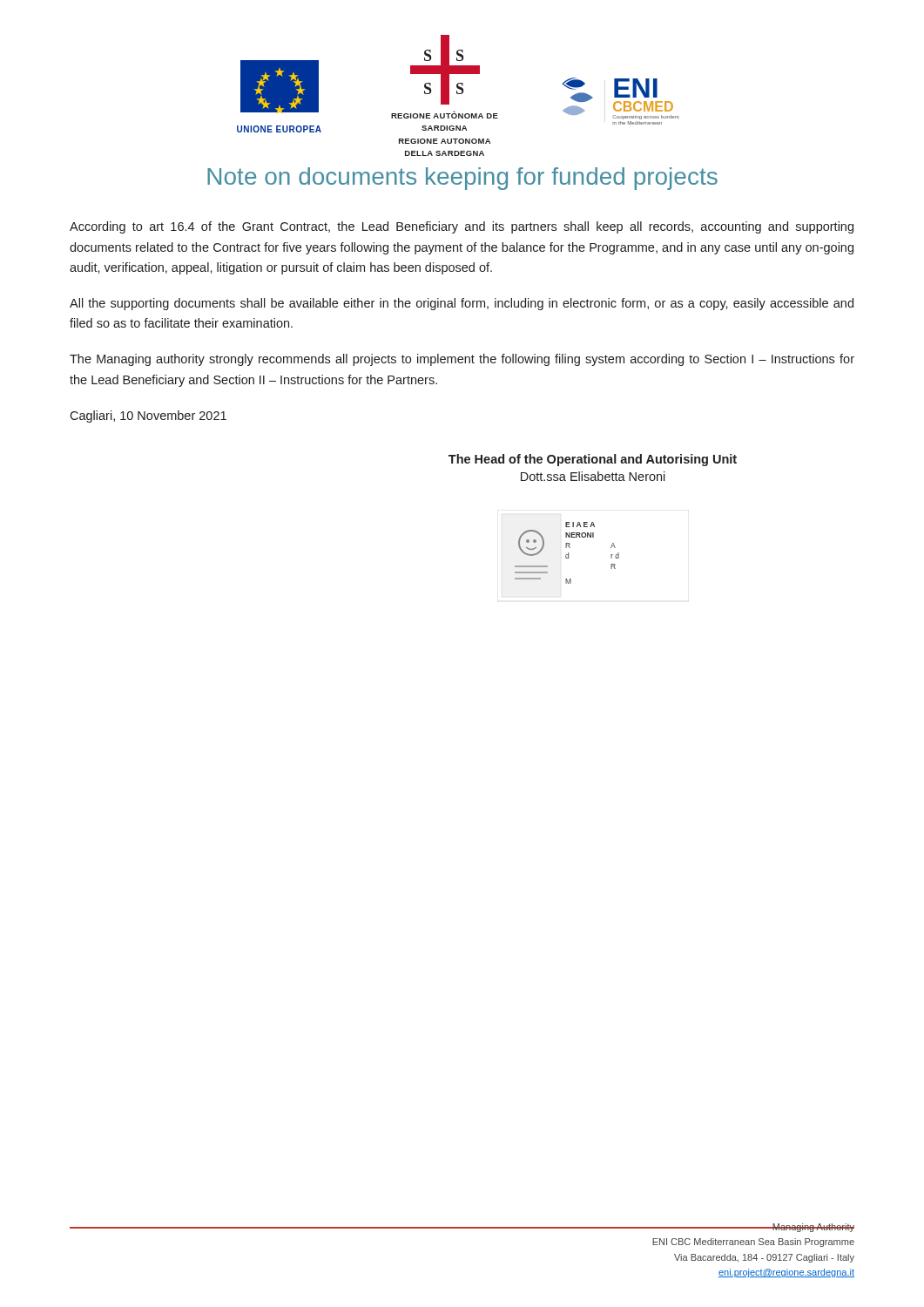Navigate to the text starting "Cagliari, 10 November 2021"
Viewport: 924px width, 1307px height.
148,415
